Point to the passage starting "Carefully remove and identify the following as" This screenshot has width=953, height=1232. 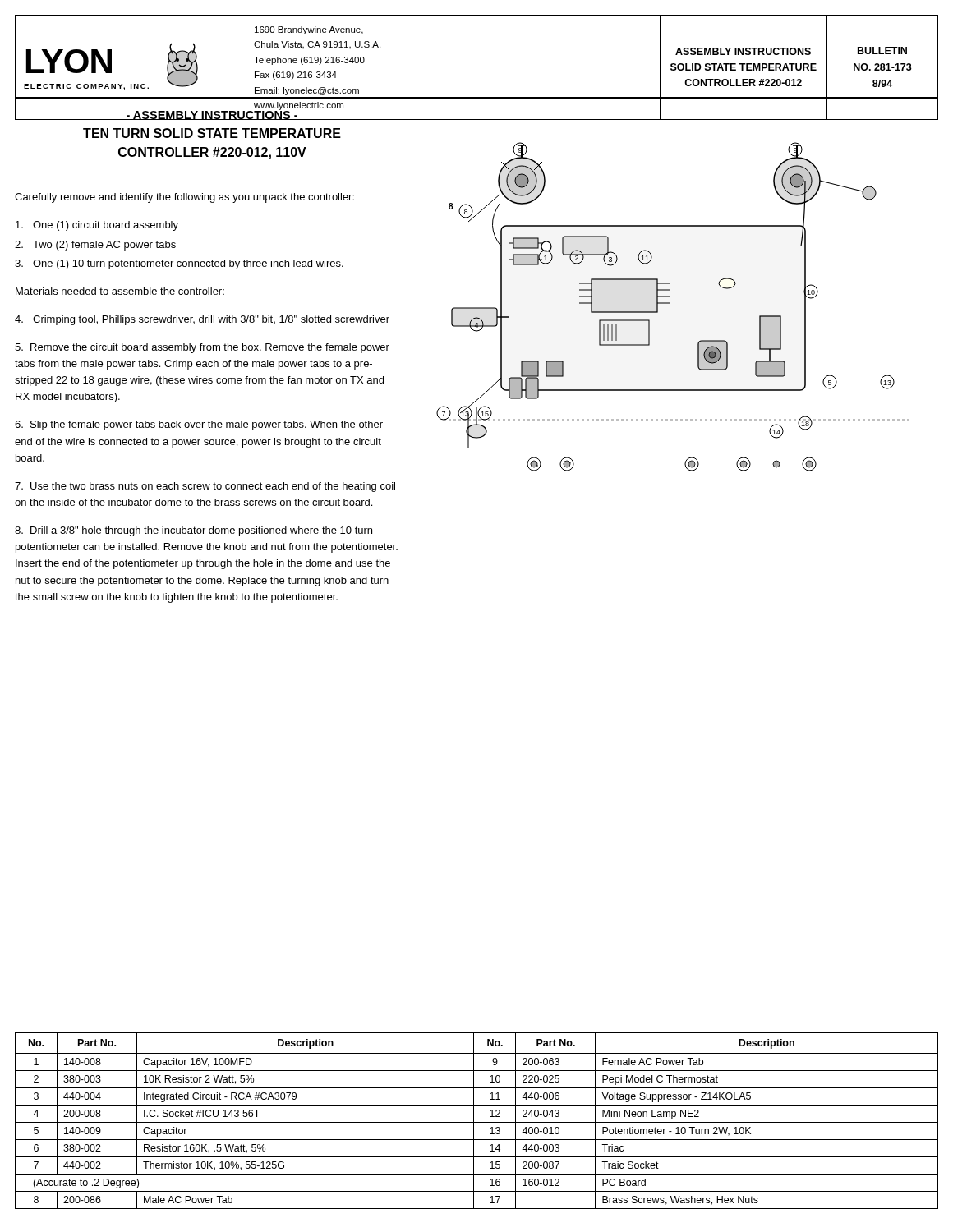point(185,197)
